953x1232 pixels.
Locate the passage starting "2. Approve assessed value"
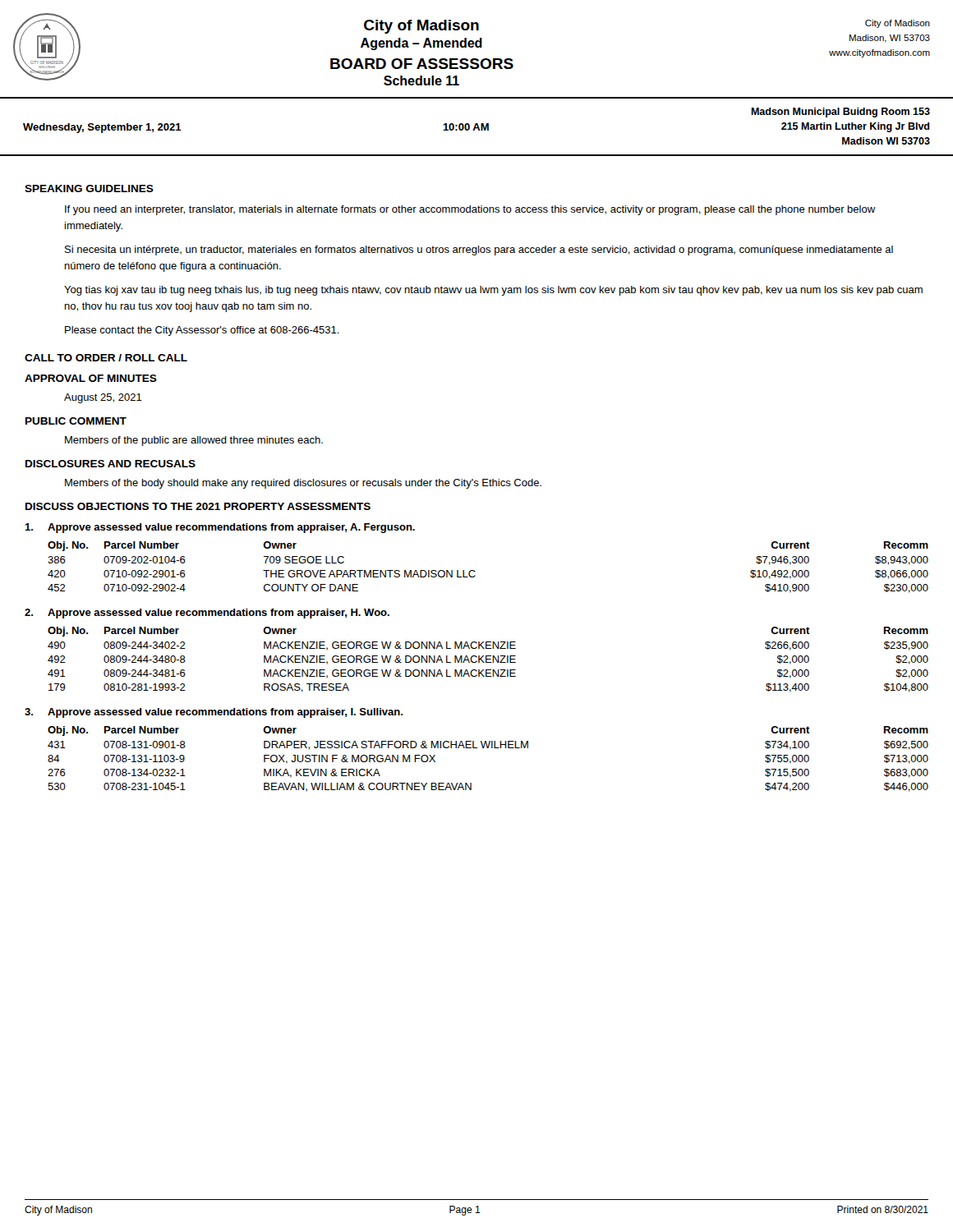[207, 612]
